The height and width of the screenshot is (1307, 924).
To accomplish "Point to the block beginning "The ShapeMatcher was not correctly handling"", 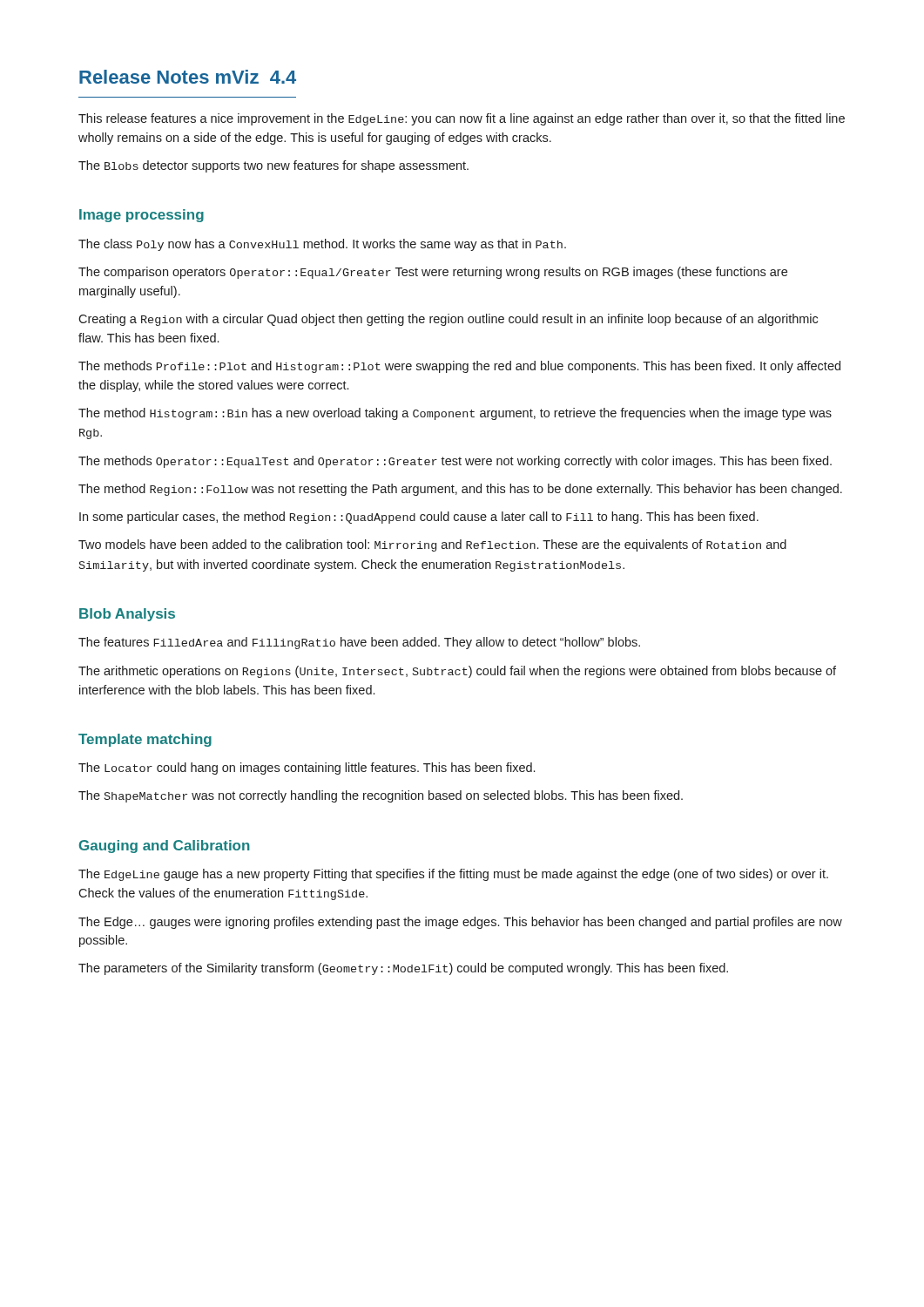I will click(x=462, y=797).
